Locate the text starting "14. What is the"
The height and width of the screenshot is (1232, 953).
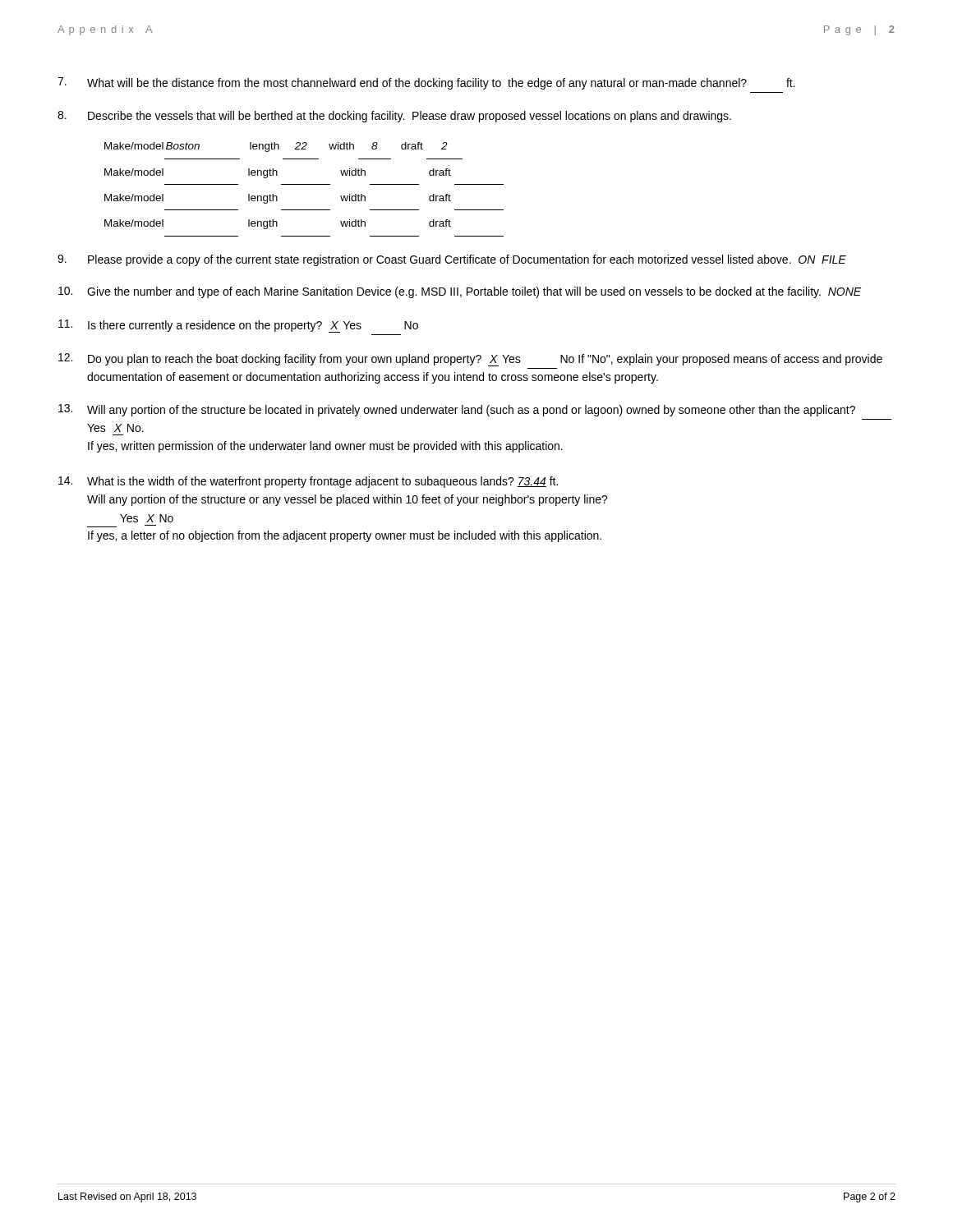[x=476, y=509]
